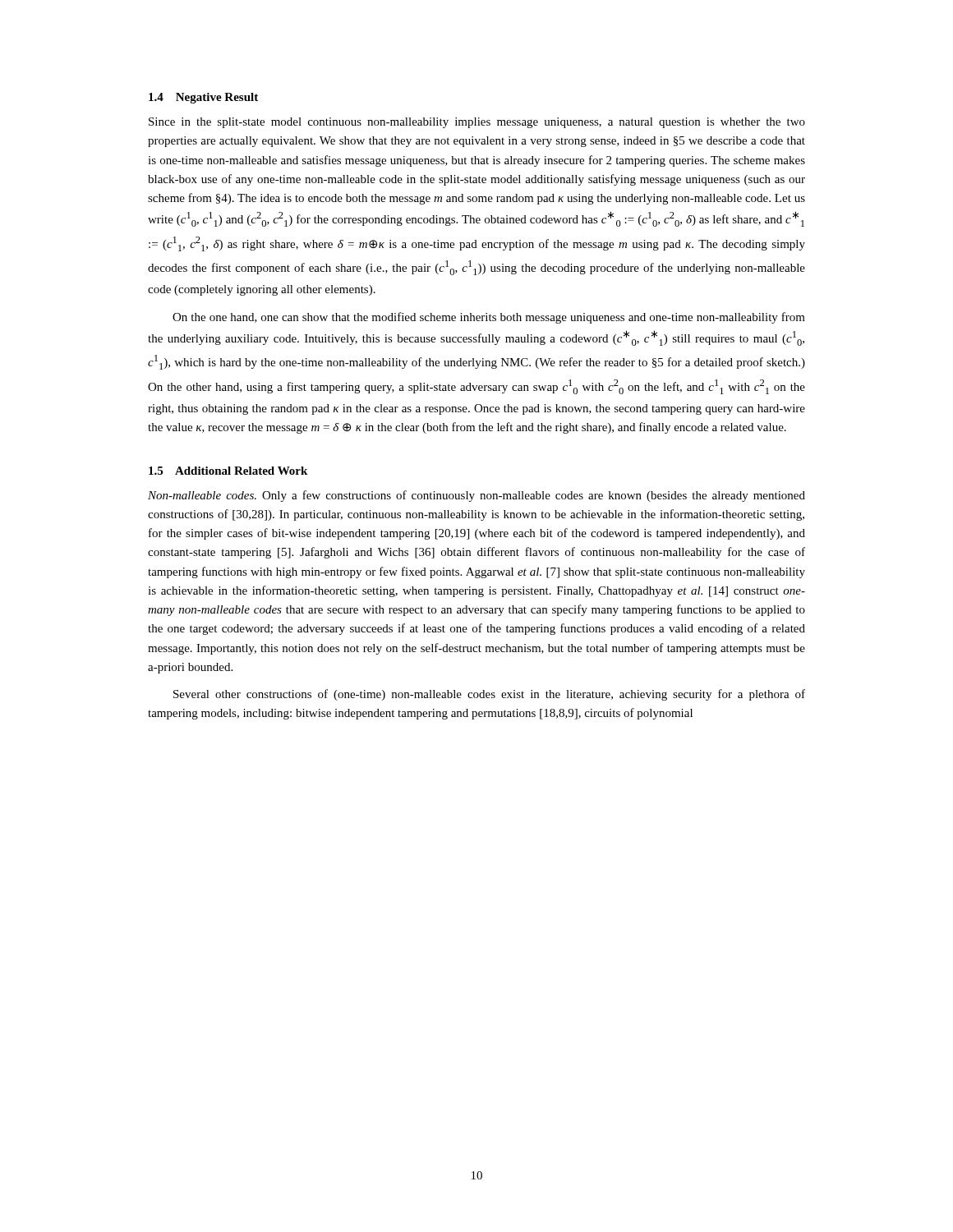Find "1.5 Additional Related Work" on this page
The image size is (953, 1232).
[x=228, y=470]
